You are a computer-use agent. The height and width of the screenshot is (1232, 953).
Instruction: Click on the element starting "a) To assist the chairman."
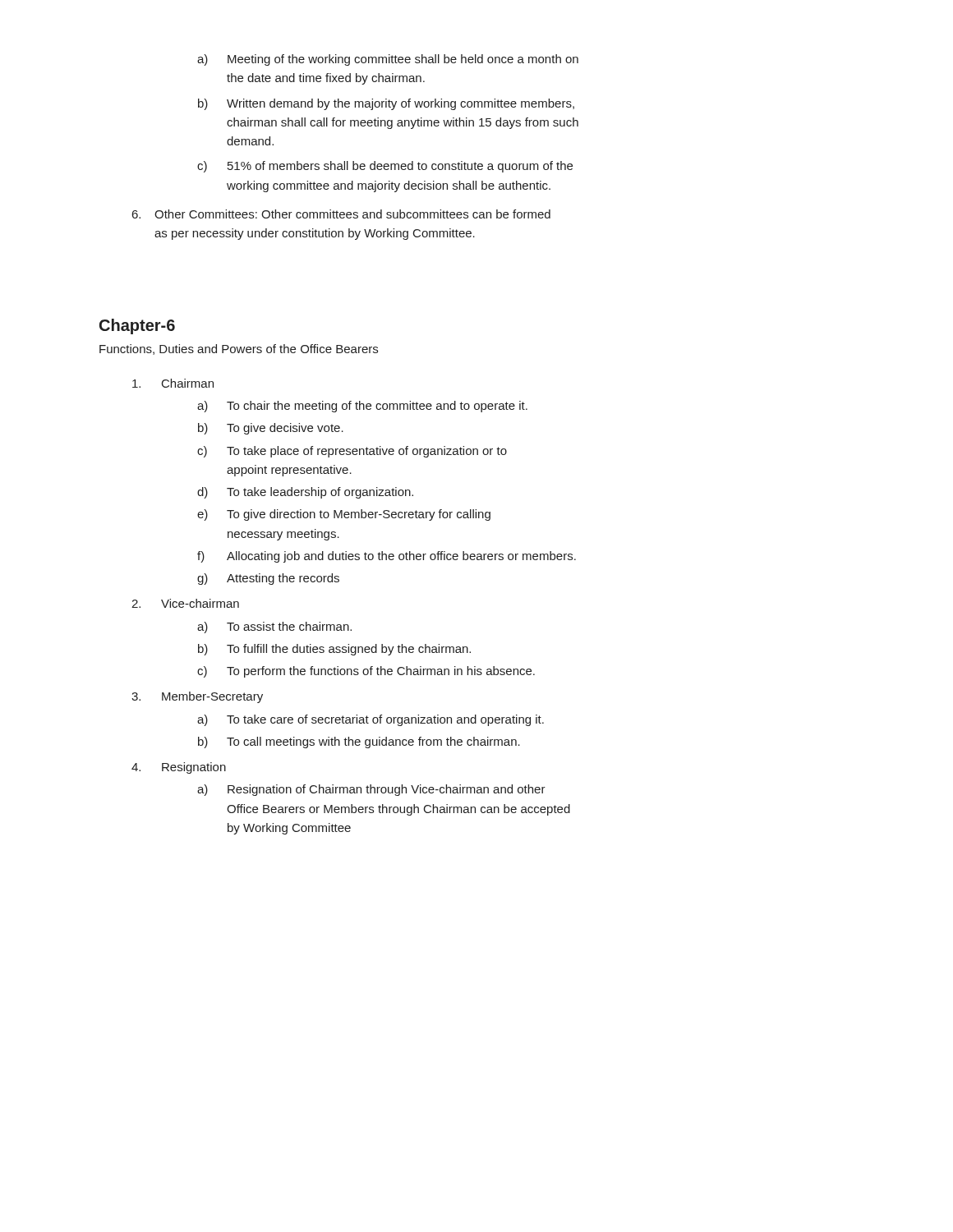point(274,627)
